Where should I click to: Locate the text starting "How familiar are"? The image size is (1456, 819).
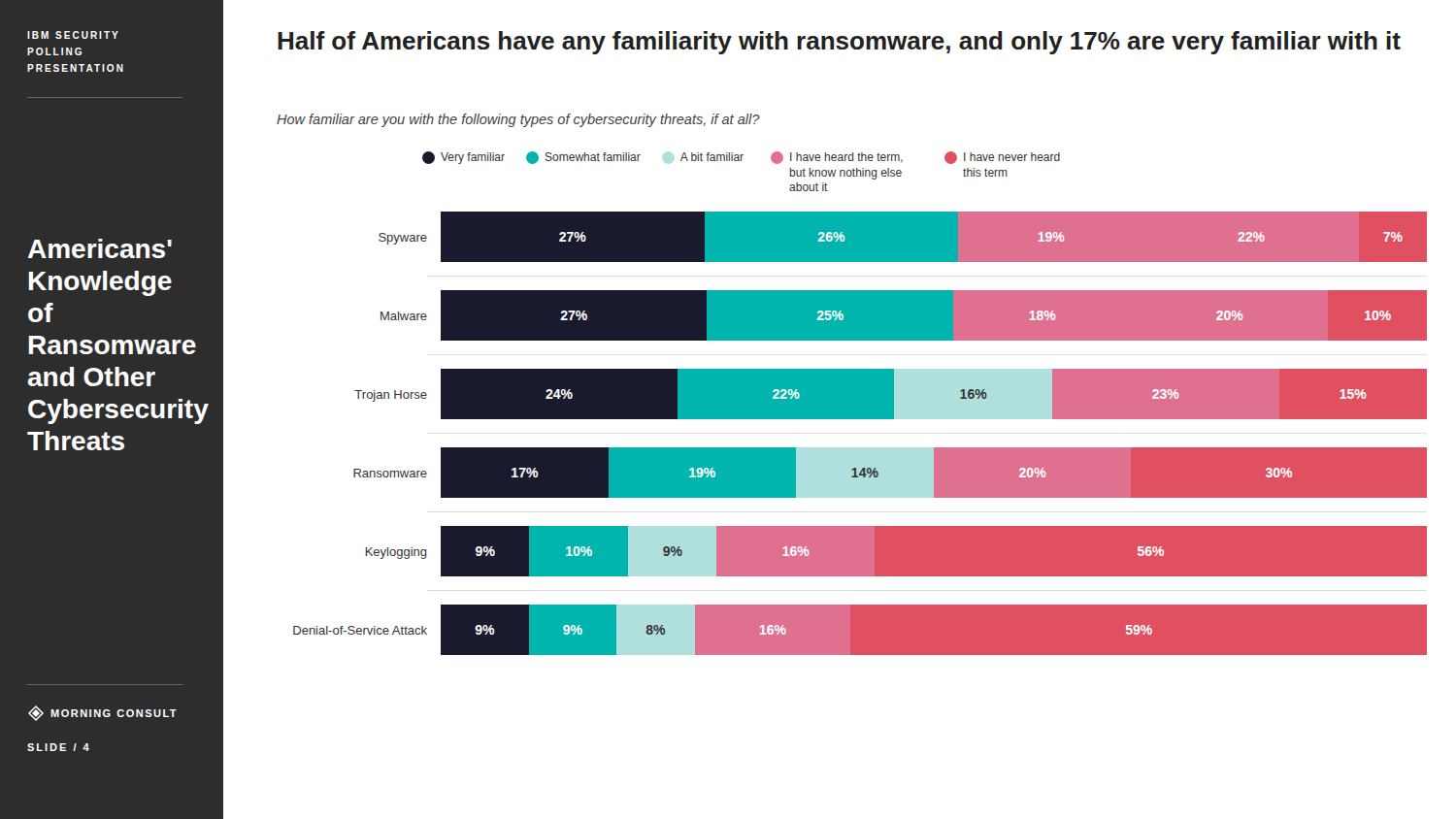coord(518,119)
